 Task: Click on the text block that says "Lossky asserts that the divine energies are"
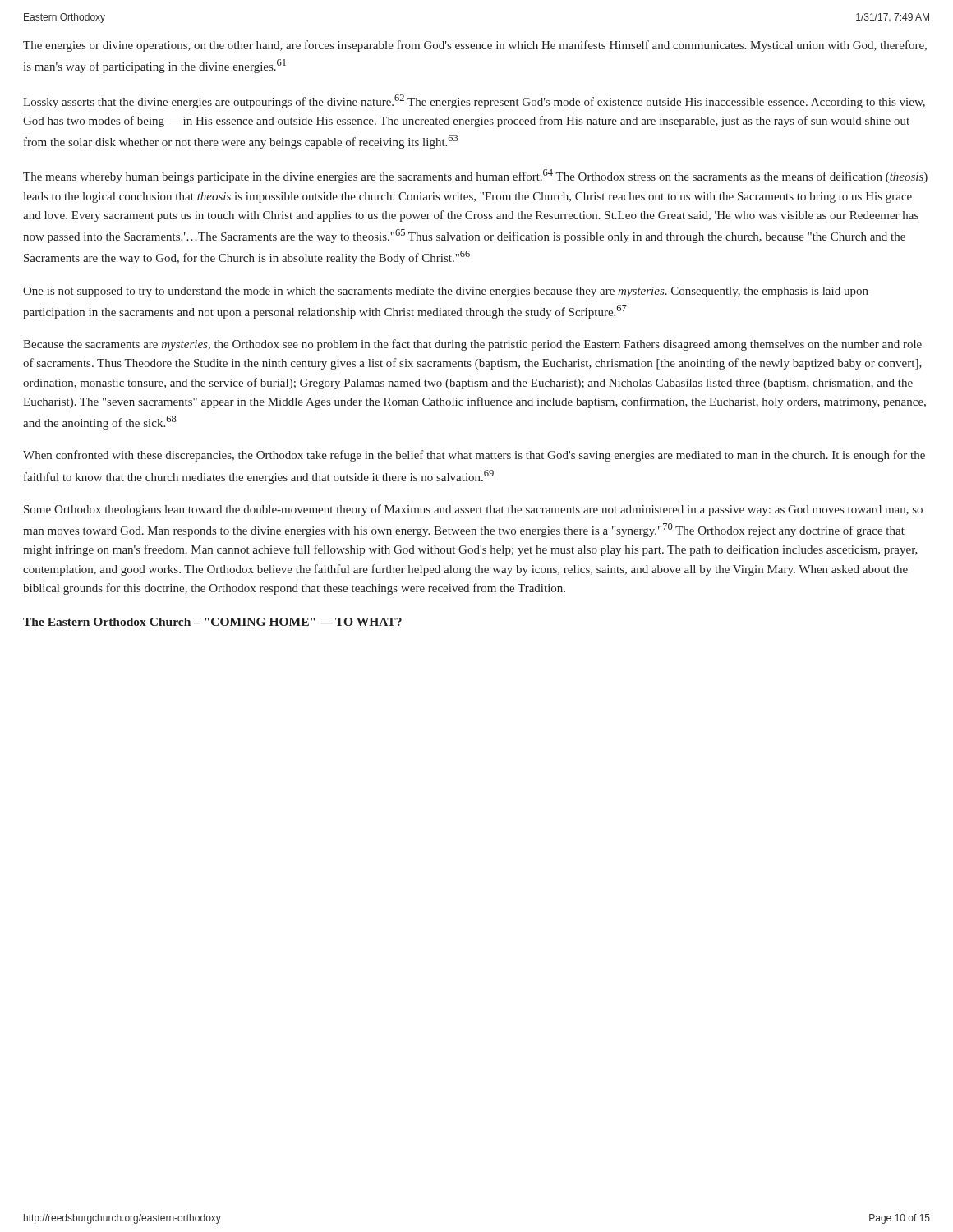click(476, 121)
